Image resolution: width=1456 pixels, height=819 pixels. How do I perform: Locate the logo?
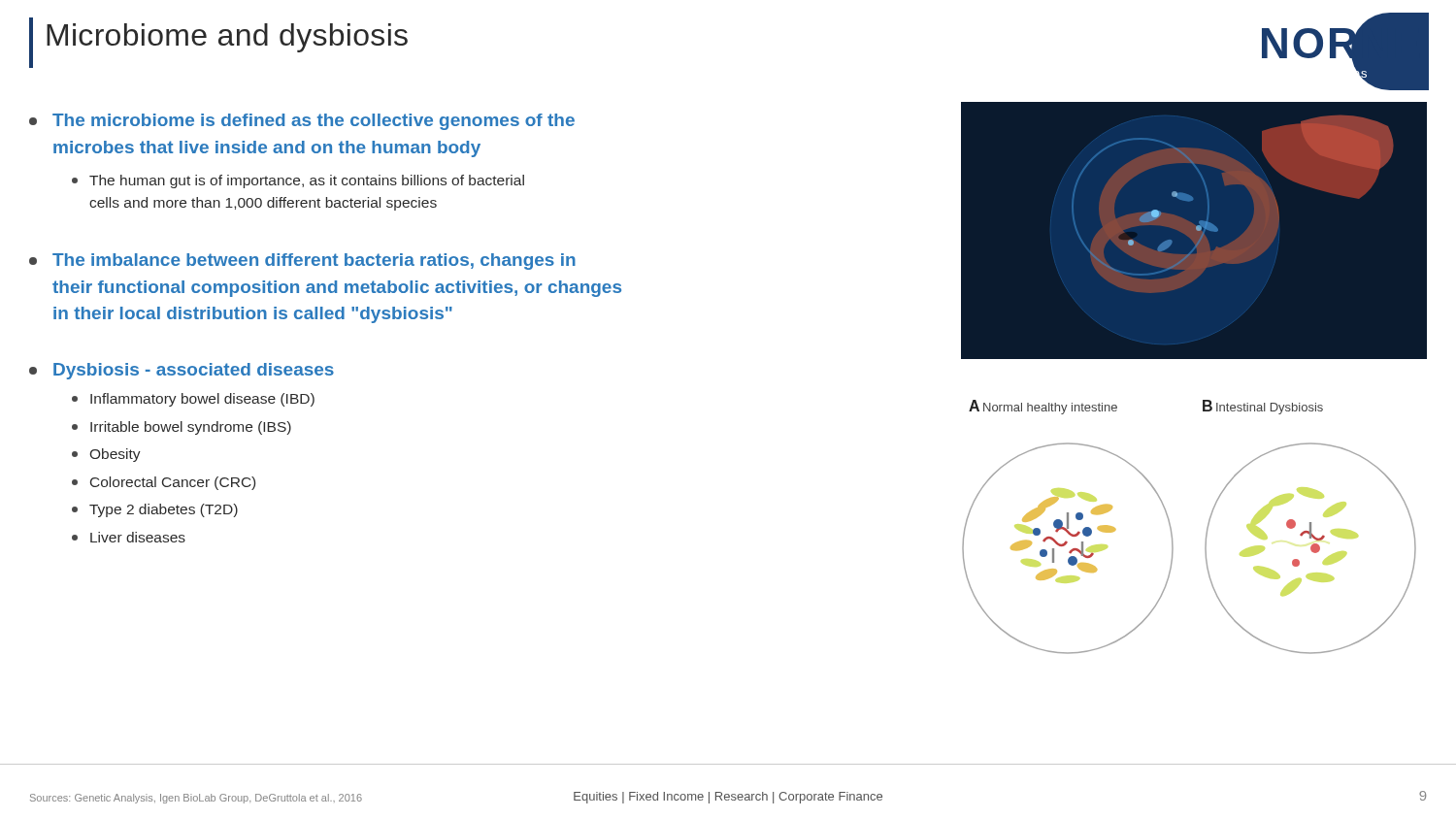[x=1339, y=51]
